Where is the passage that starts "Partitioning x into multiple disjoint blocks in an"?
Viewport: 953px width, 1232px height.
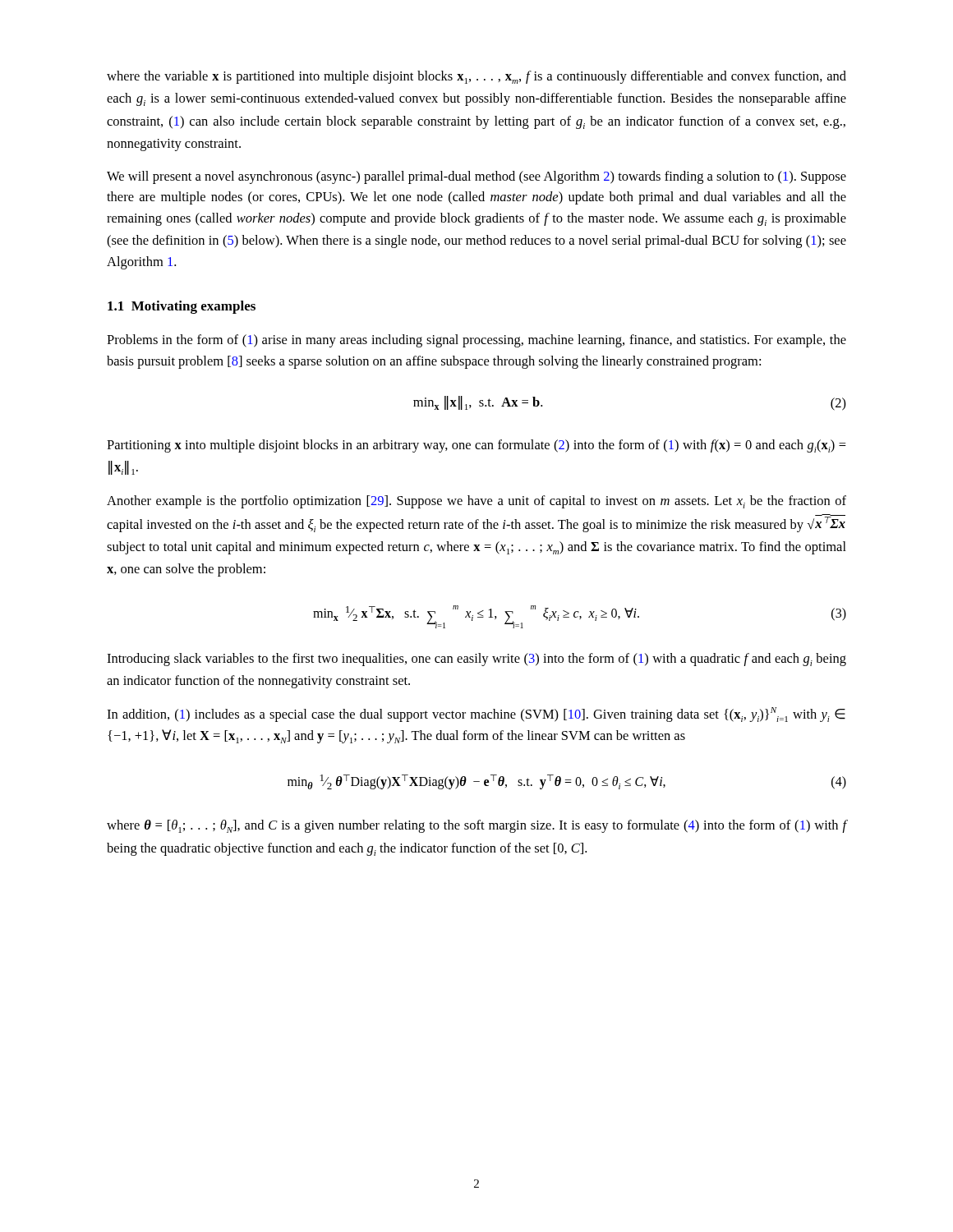click(476, 457)
